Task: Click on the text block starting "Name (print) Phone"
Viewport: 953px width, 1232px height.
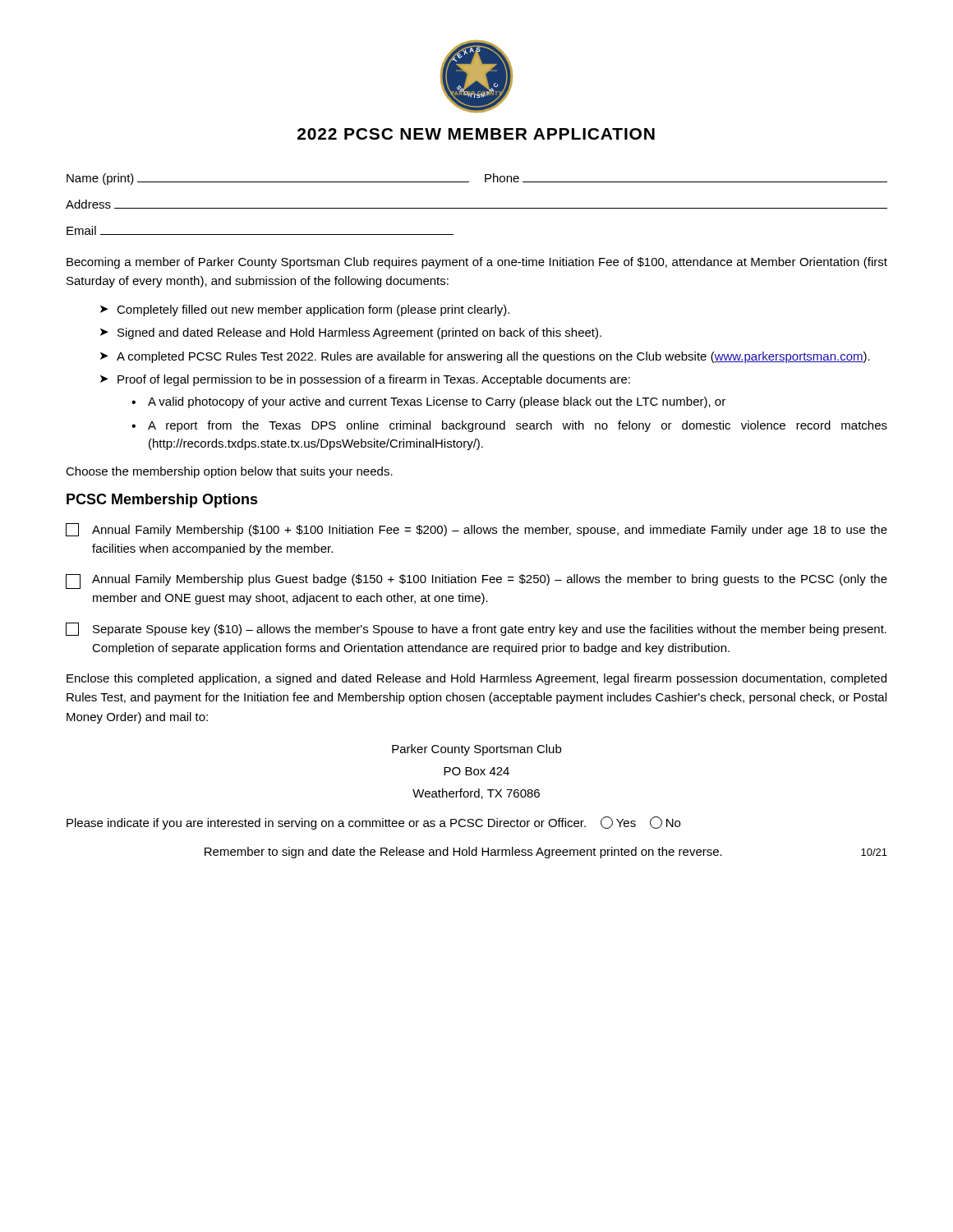Action: pos(476,176)
